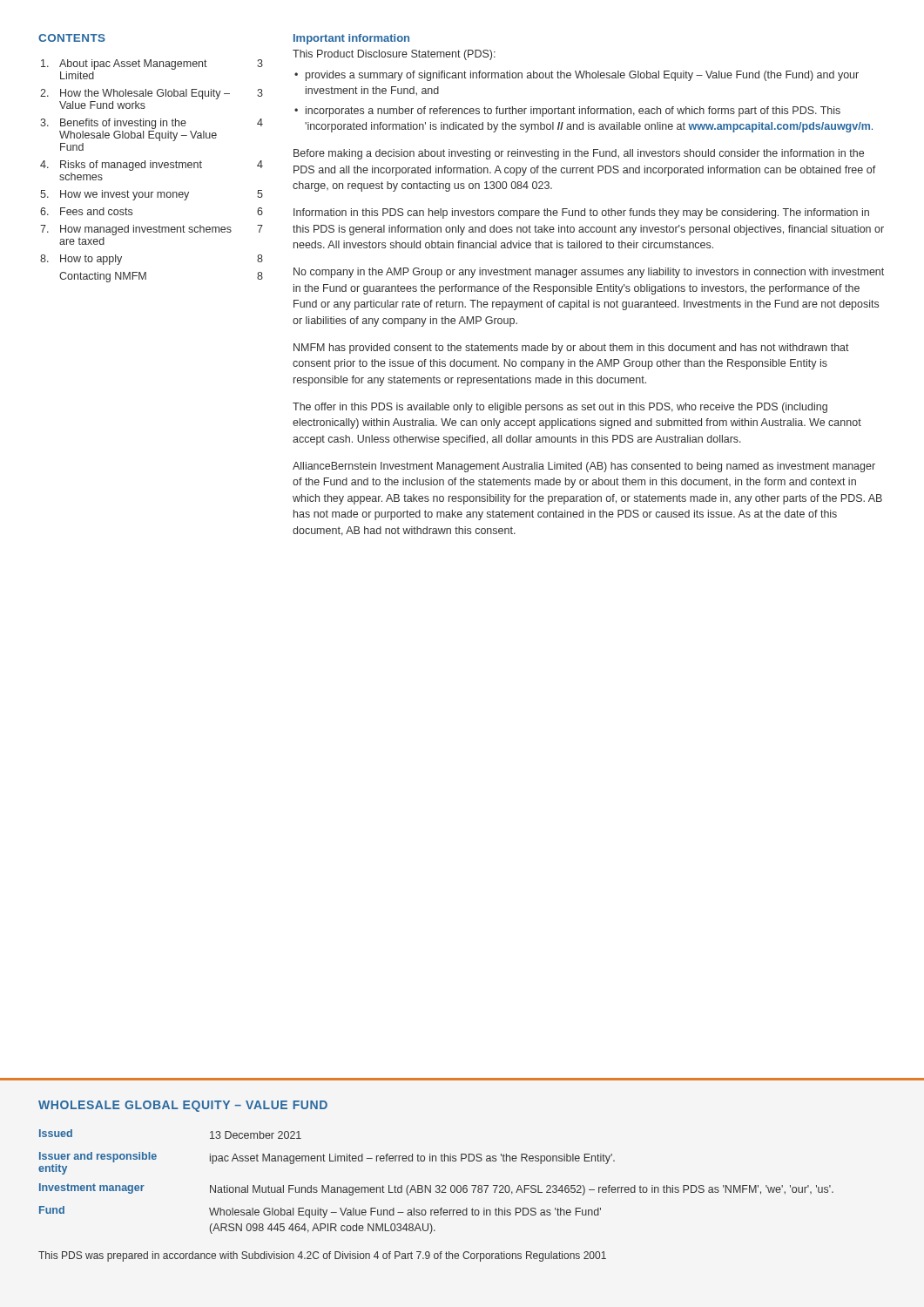Select the text block that reads "The offer in this PDS is available only"

(x=589, y=423)
